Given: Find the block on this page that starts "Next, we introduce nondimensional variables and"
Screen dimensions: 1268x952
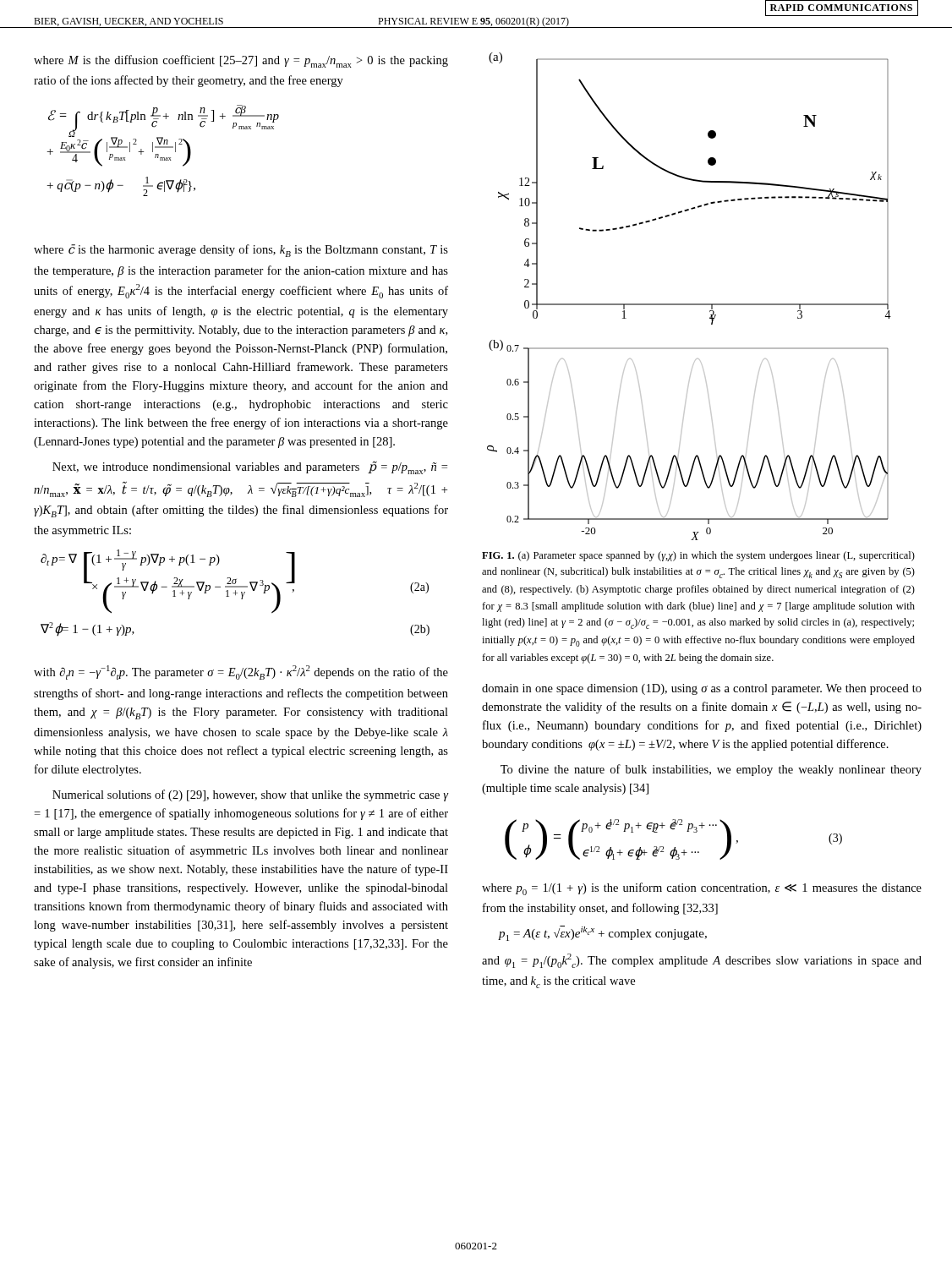Looking at the screenshot, I should click(241, 499).
